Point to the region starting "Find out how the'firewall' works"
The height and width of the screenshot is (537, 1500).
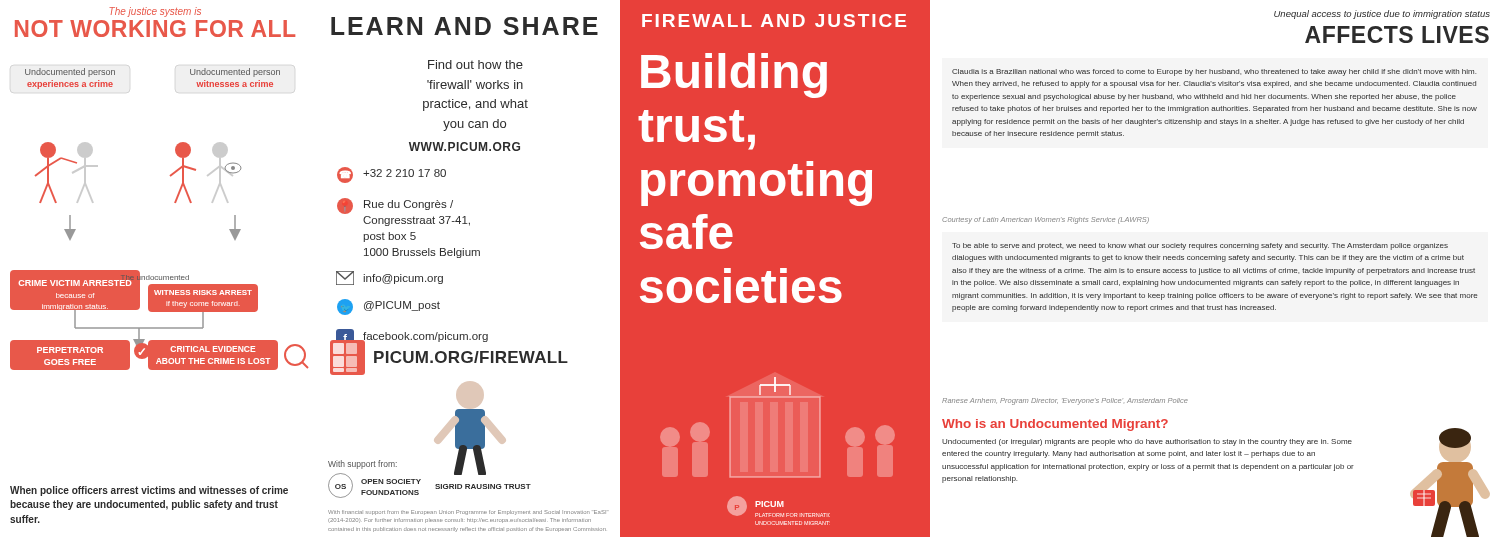(x=475, y=94)
